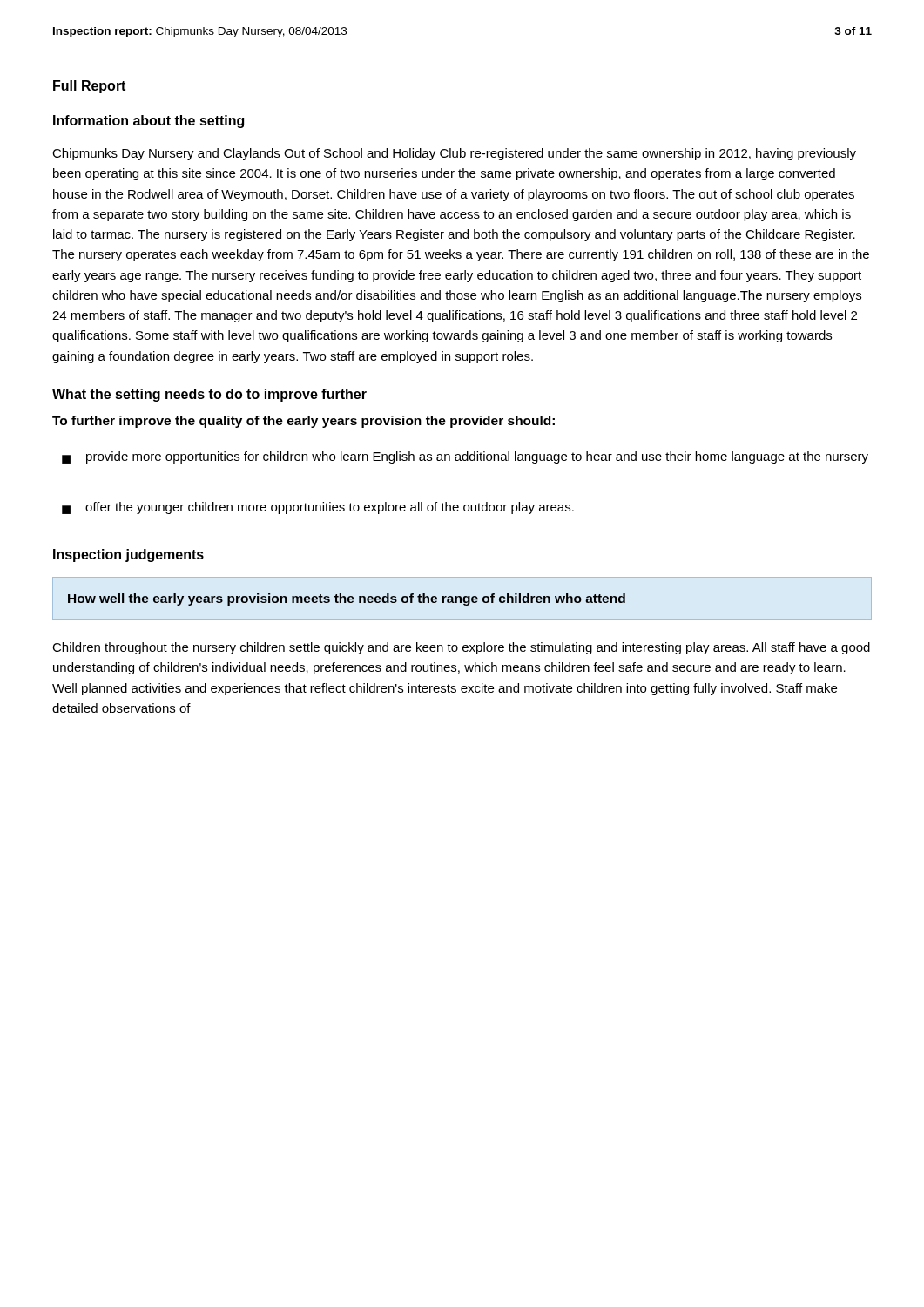The width and height of the screenshot is (924, 1307).
Task: Find the text block starting "Inspection judgements"
Action: pyautogui.click(x=128, y=554)
